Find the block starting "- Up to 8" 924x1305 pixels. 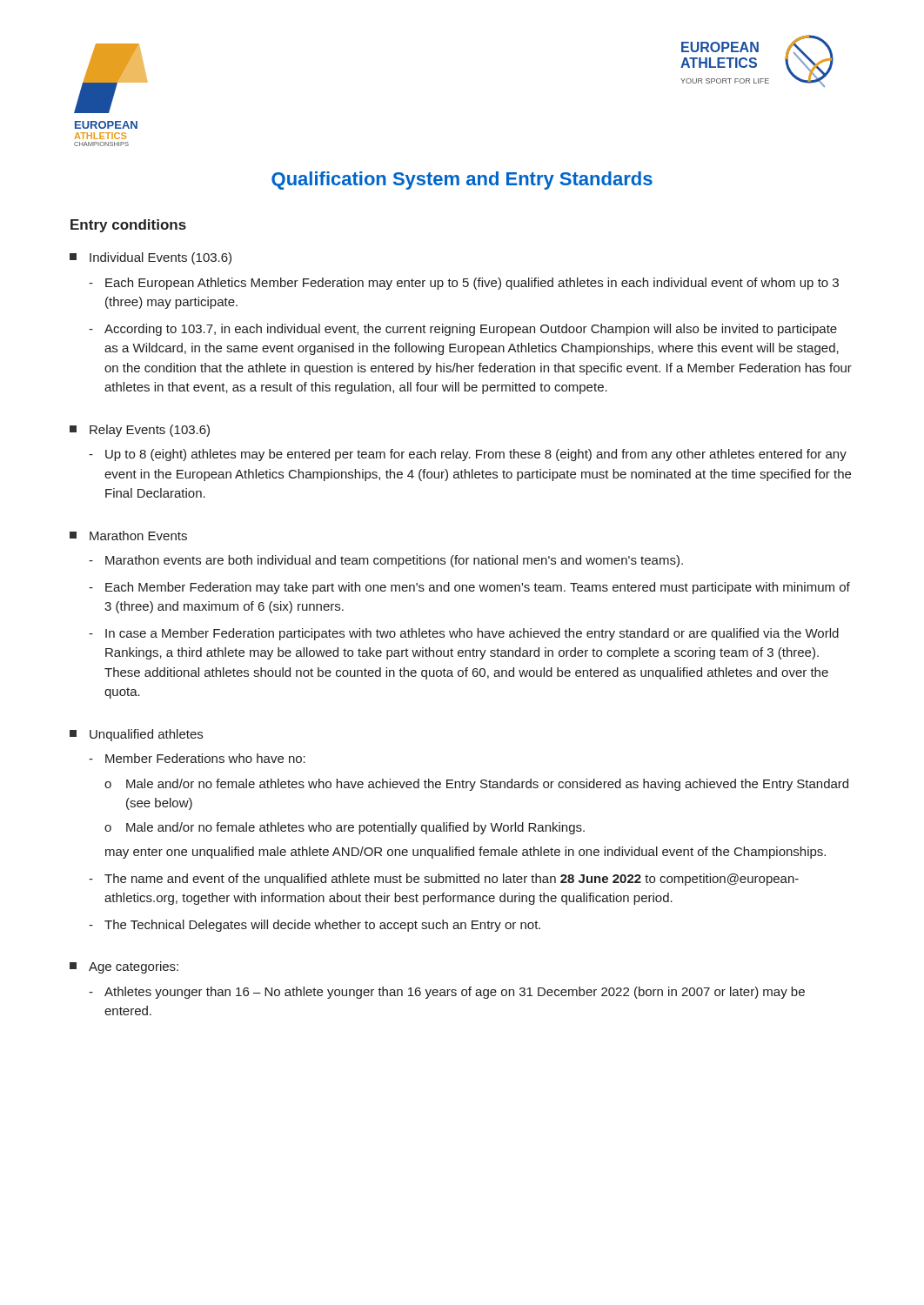tap(472, 474)
